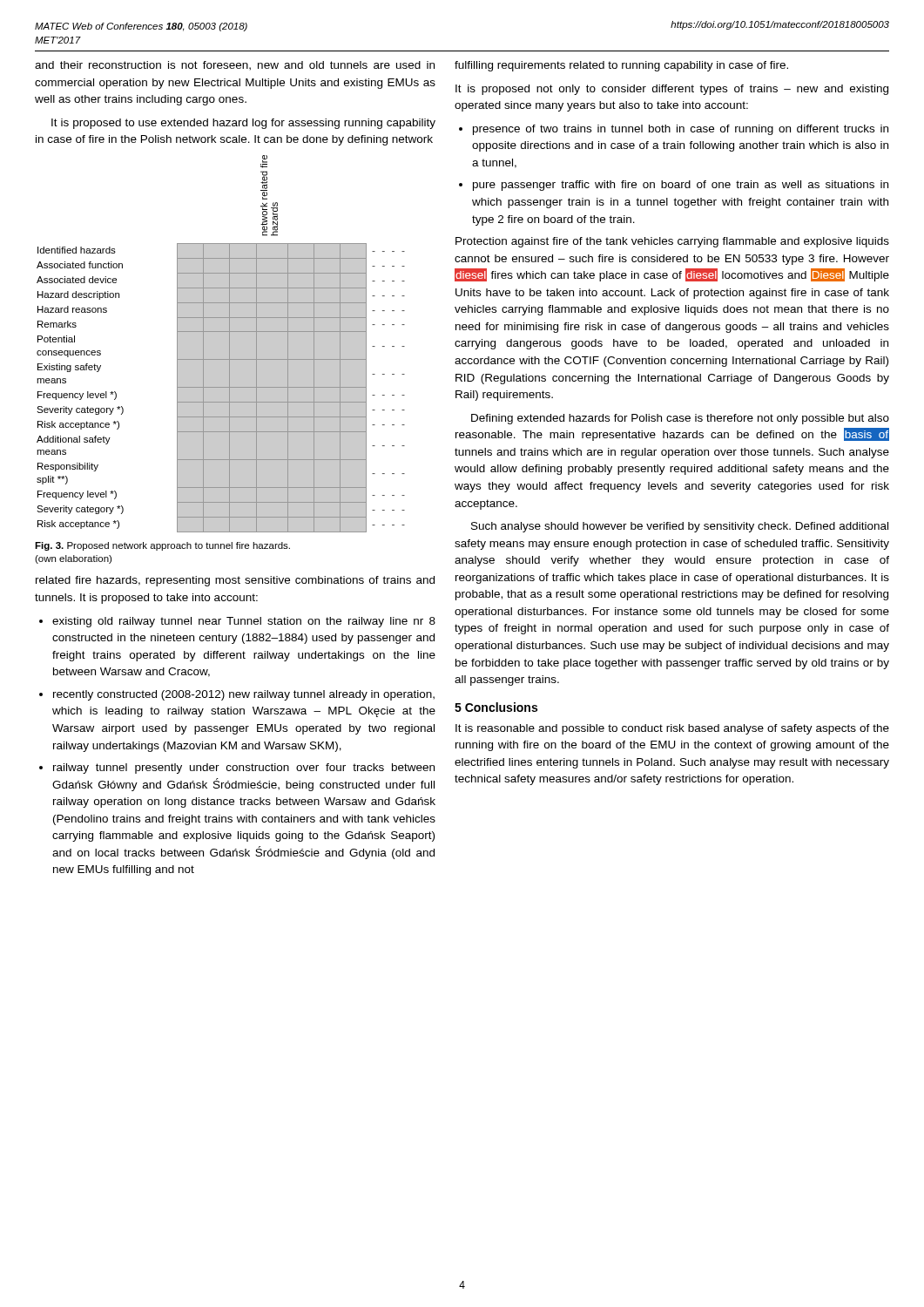Find the text block that reads "related fire hazards, representing most sensitive combinations"
Screen dimensions: 1307x924
pos(235,589)
